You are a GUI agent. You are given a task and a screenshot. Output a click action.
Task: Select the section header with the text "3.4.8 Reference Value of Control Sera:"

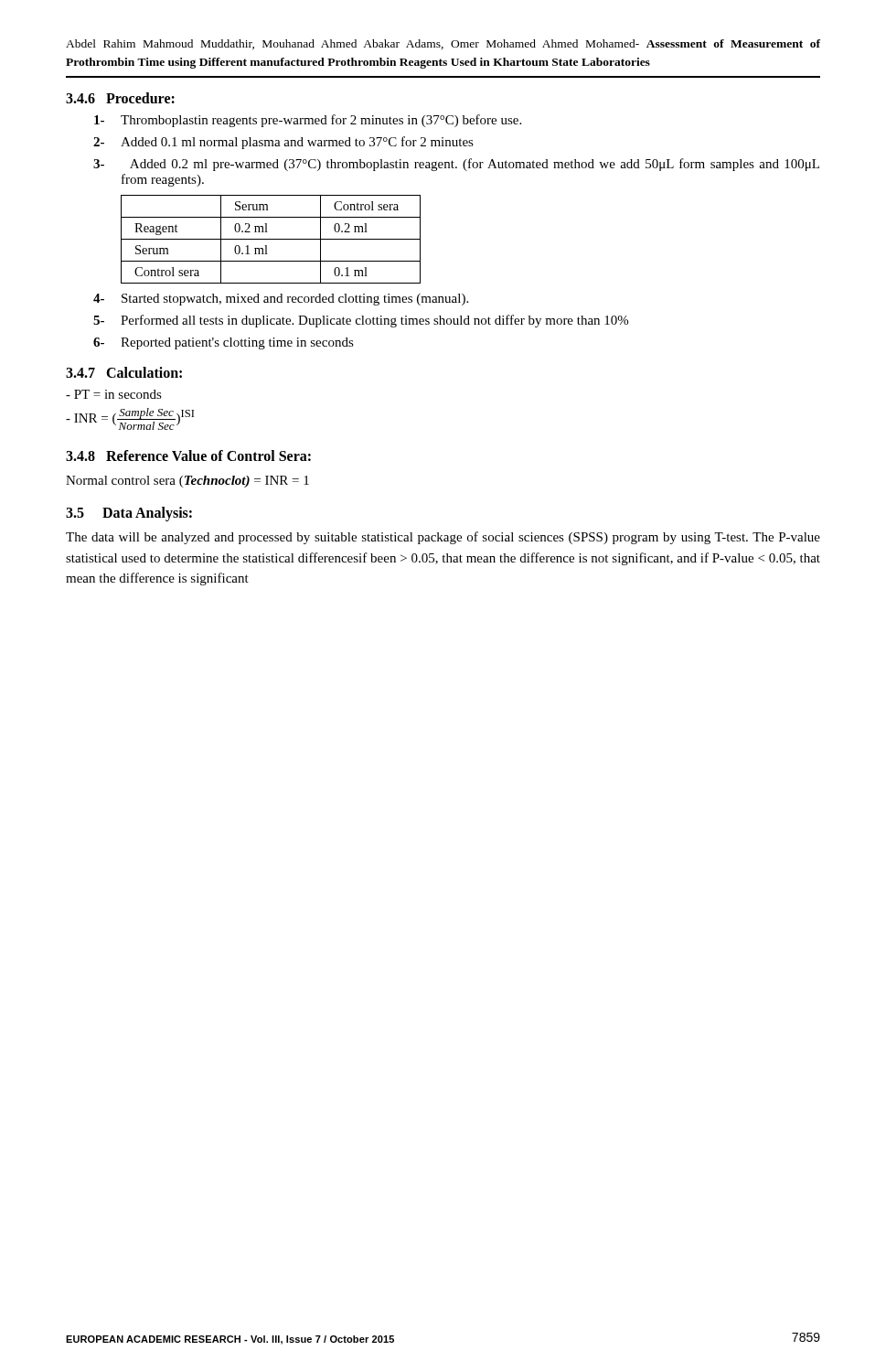[189, 456]
